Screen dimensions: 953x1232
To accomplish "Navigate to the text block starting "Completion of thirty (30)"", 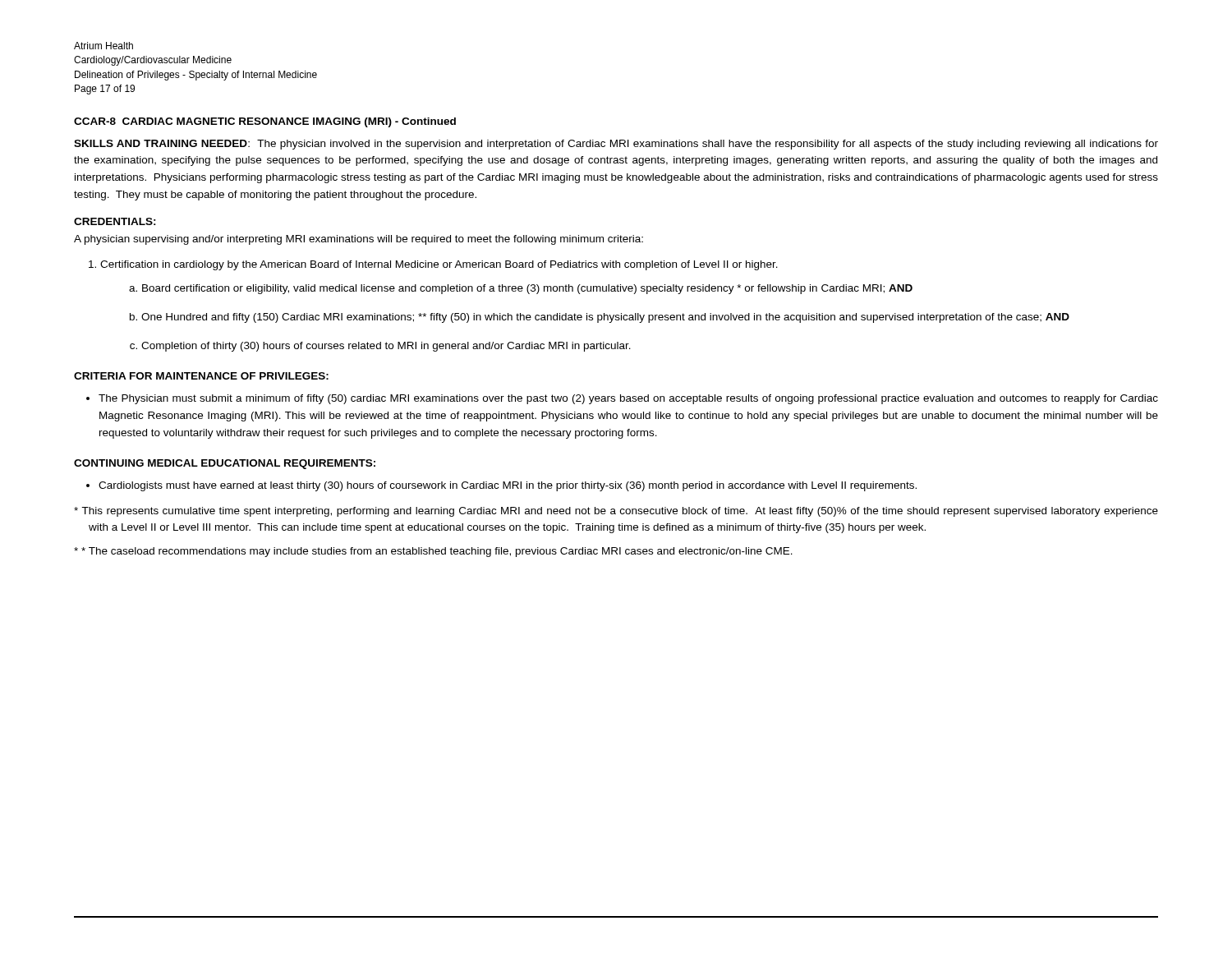I will (x=386, y=345).
